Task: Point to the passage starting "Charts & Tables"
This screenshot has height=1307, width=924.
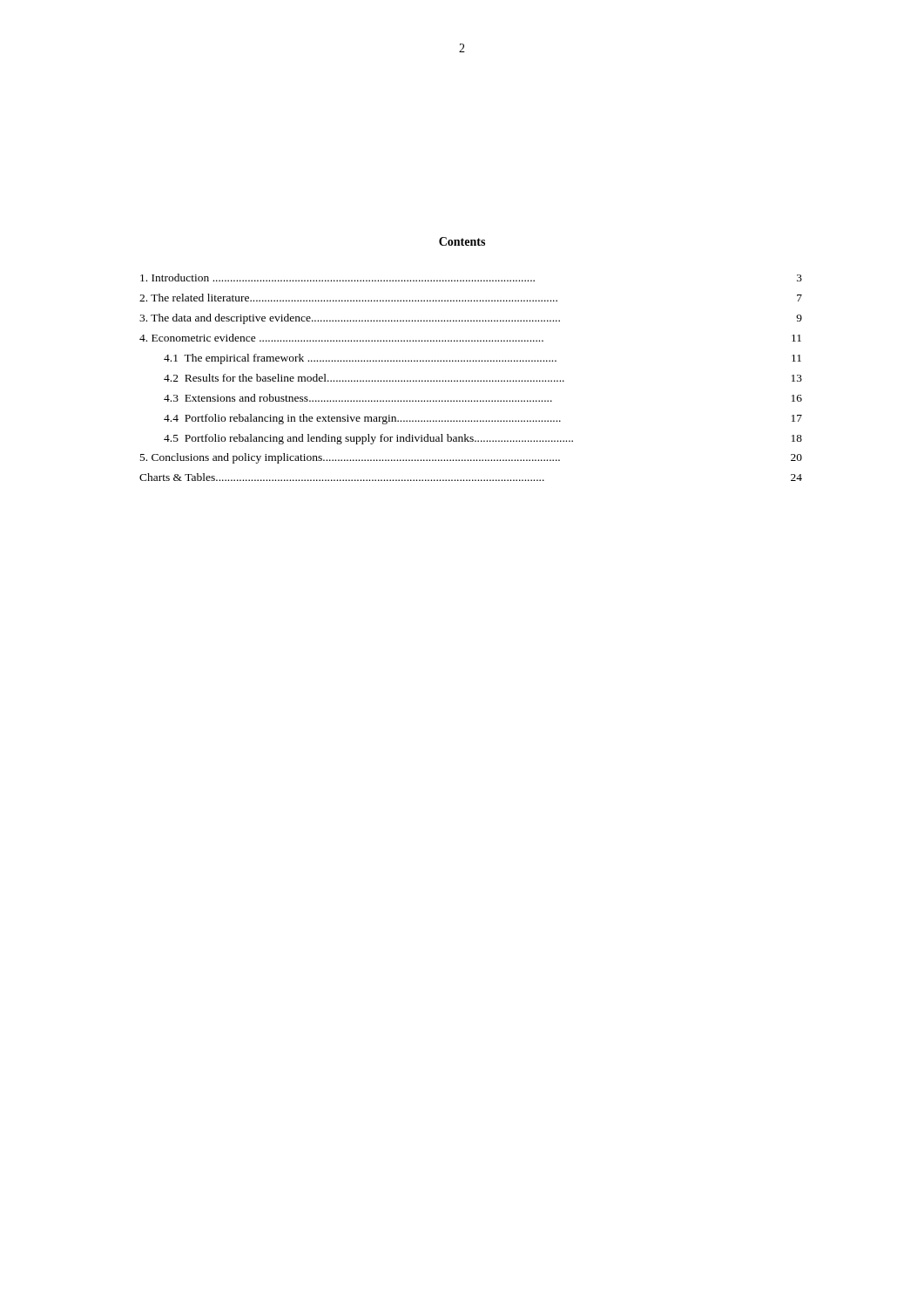Action: [471, 478]
